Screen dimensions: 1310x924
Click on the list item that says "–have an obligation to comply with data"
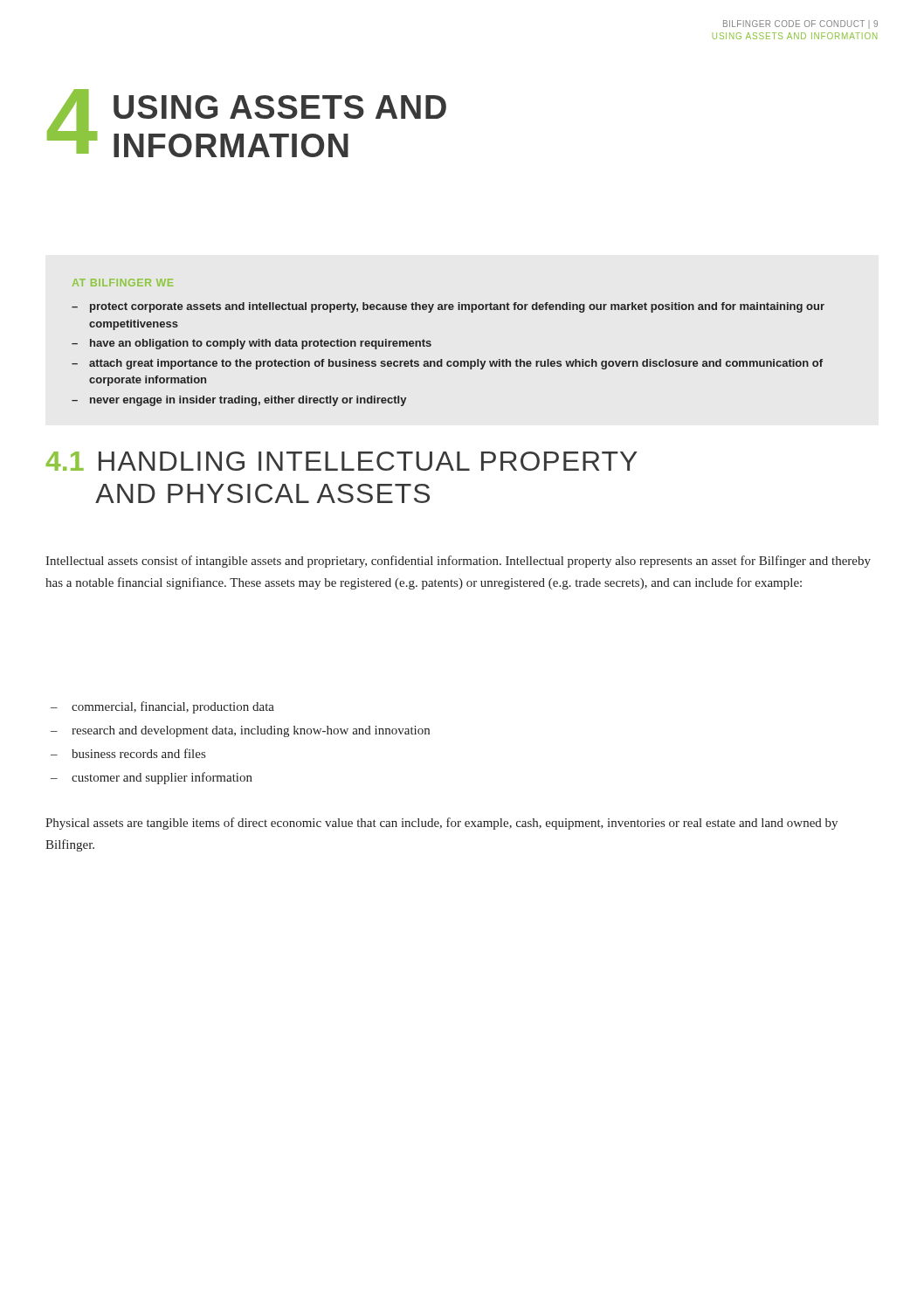[252, 343]
